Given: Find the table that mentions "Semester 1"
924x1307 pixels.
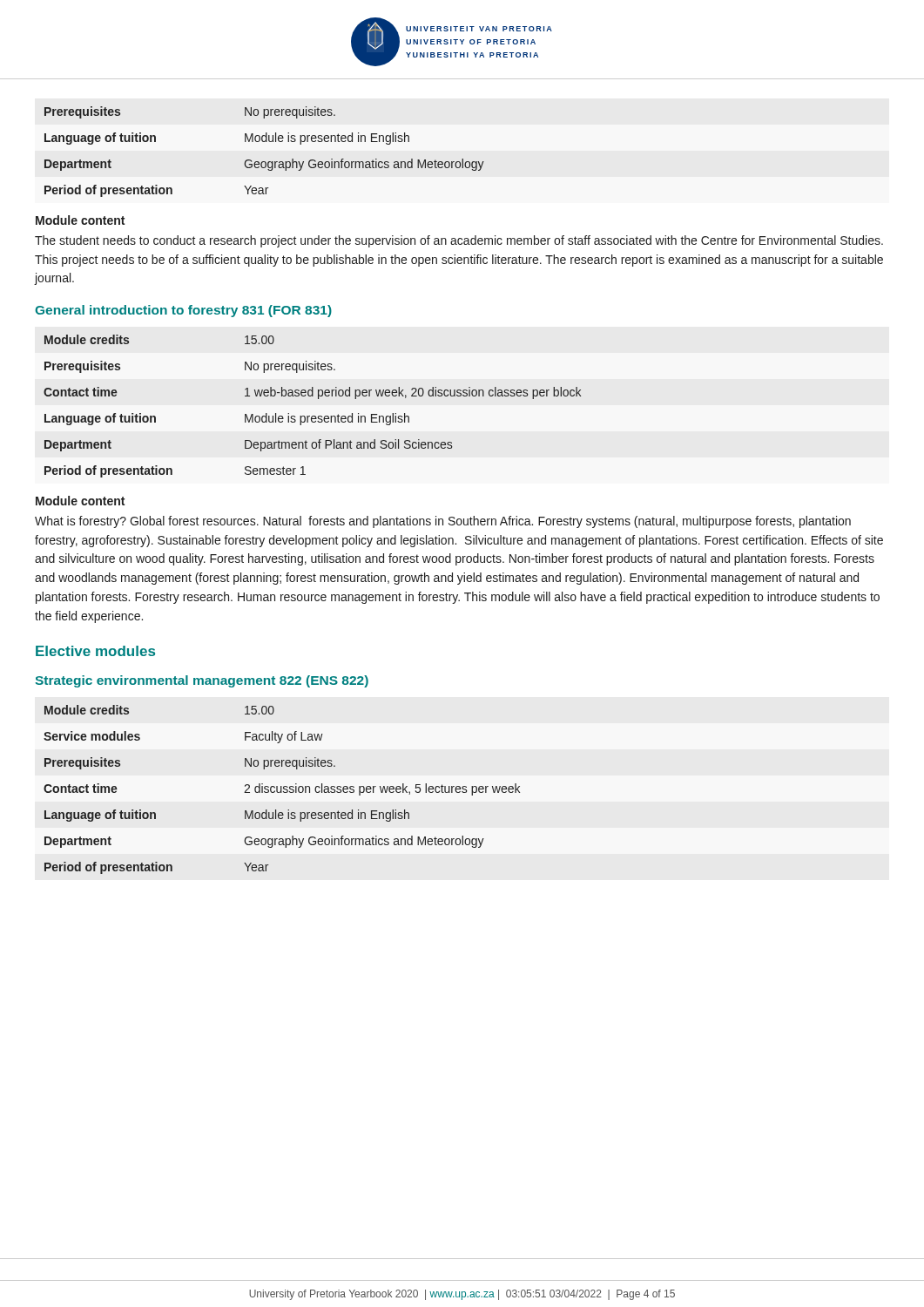Looking at the screenshot, I should pyautogui.click(x=462, y=405).
